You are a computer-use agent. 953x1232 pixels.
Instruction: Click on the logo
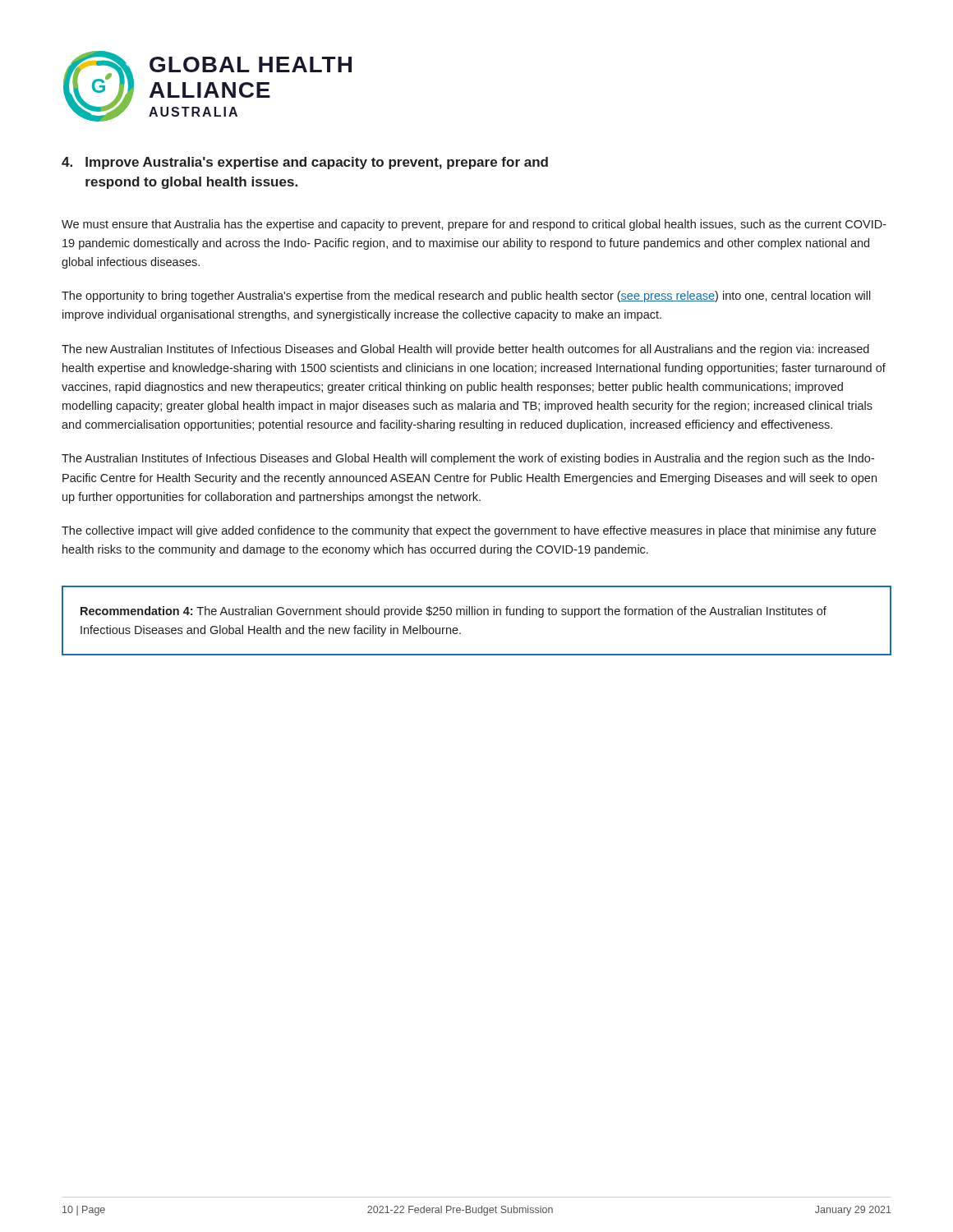click(476, 86)
